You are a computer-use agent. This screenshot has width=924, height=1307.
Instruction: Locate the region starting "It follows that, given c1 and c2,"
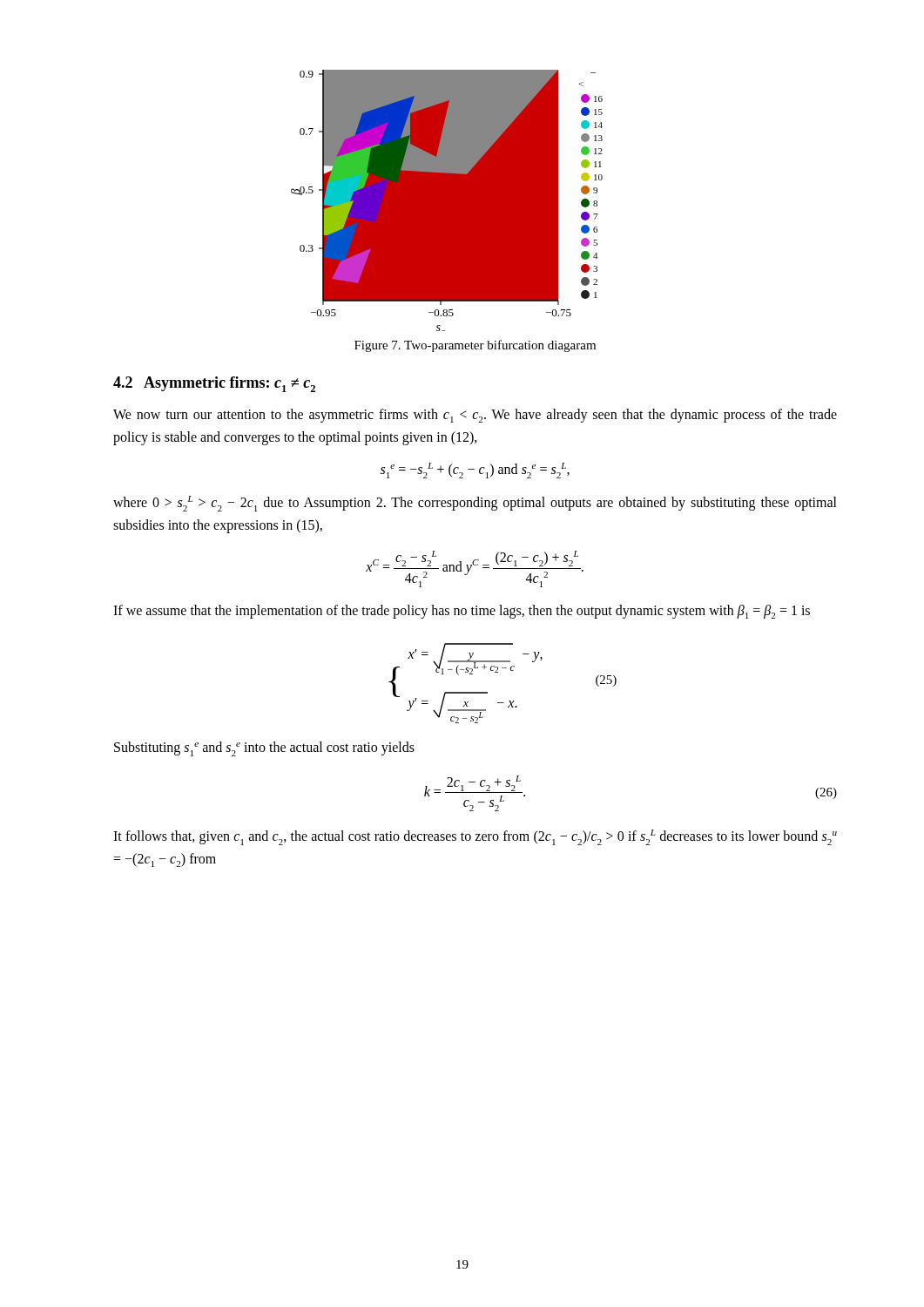point(475,848)
